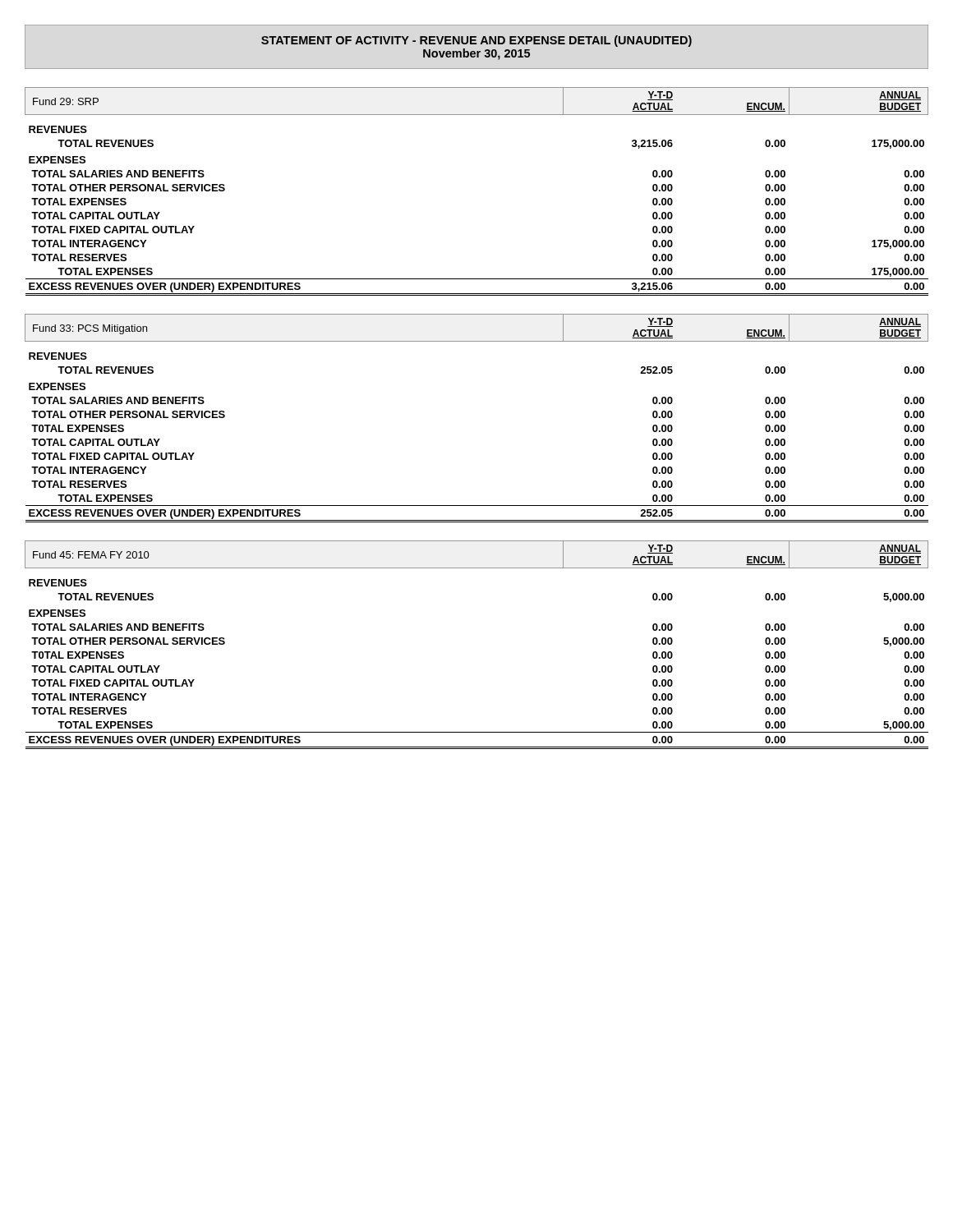Select the table that reads "Fund 33: PCS"
The image size is (953, 1232).
tap(476, 418)
